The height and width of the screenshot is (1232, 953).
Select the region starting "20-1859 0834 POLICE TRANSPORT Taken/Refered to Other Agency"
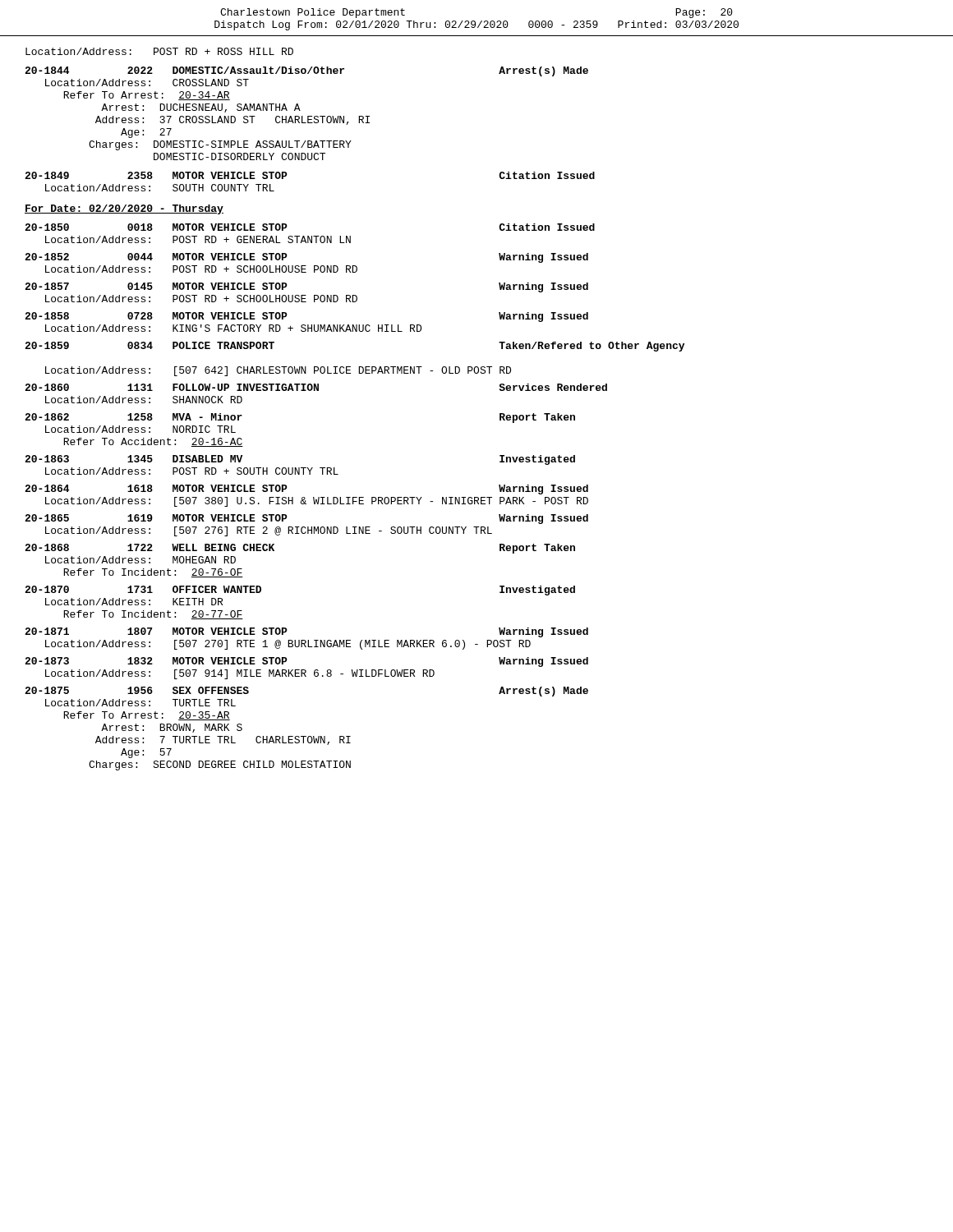(x=476, y=359)
